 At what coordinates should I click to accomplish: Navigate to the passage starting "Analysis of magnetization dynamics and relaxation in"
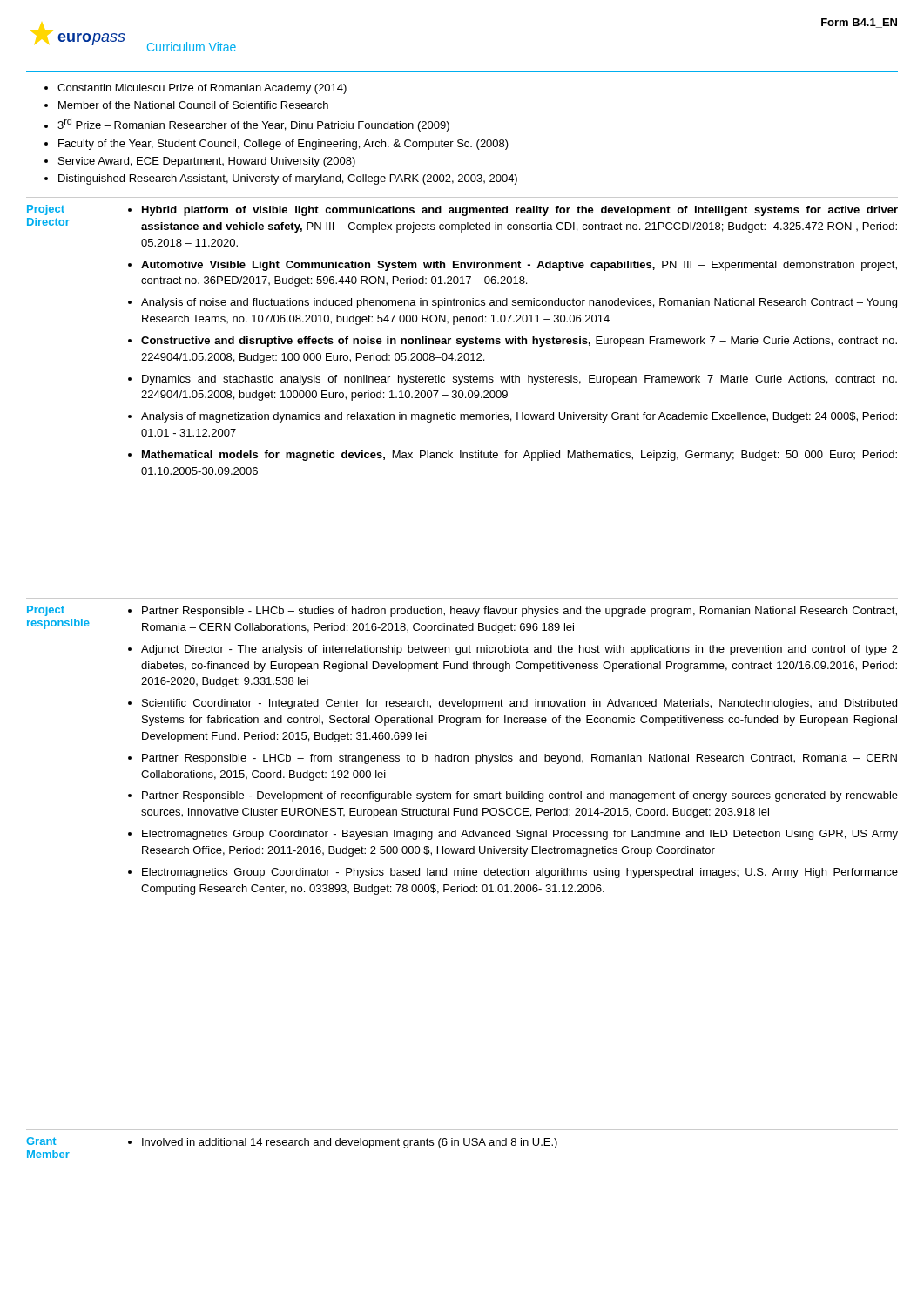tap(519, 425)
